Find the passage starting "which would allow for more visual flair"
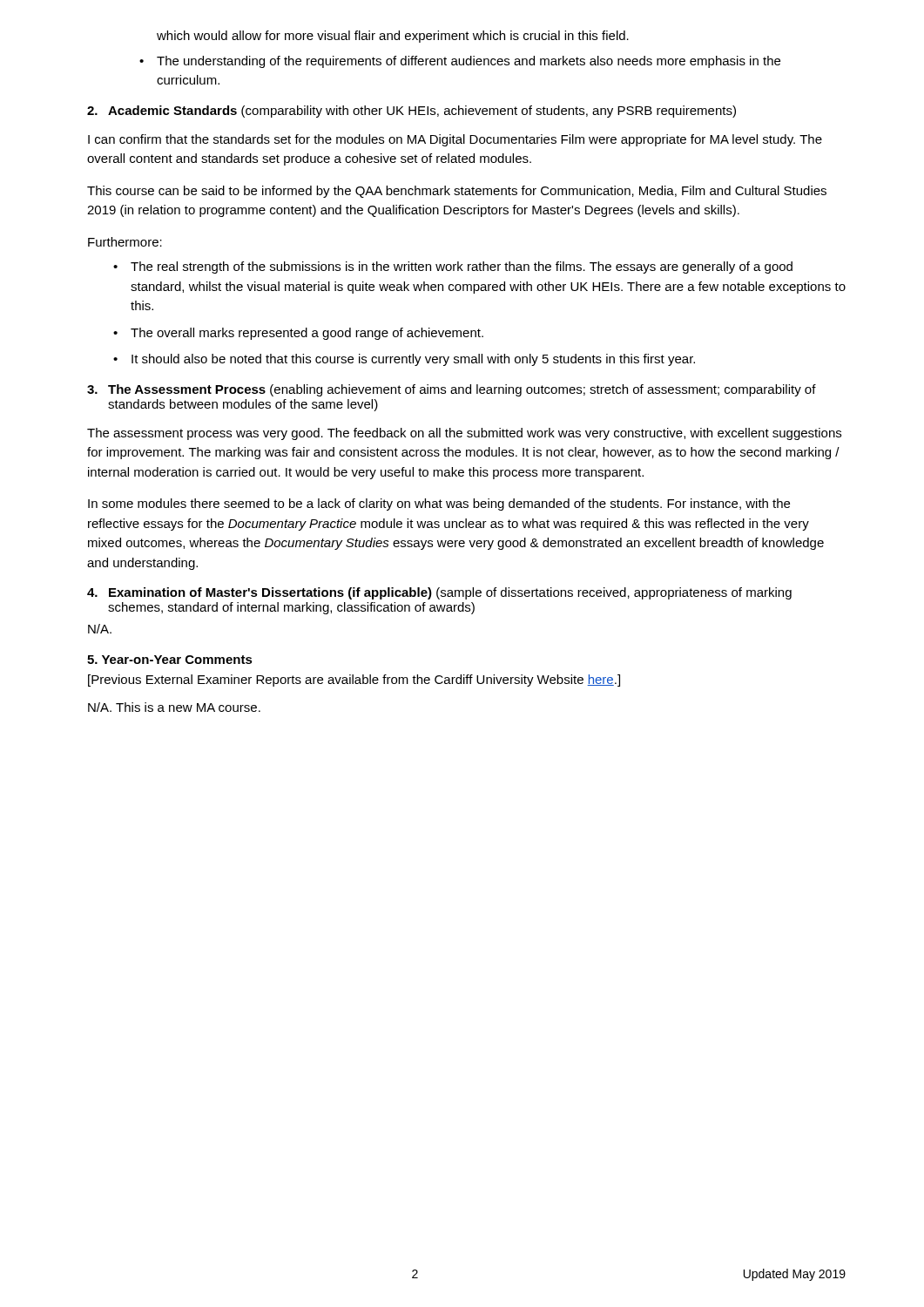924x1307 pixels. point(393,35)
